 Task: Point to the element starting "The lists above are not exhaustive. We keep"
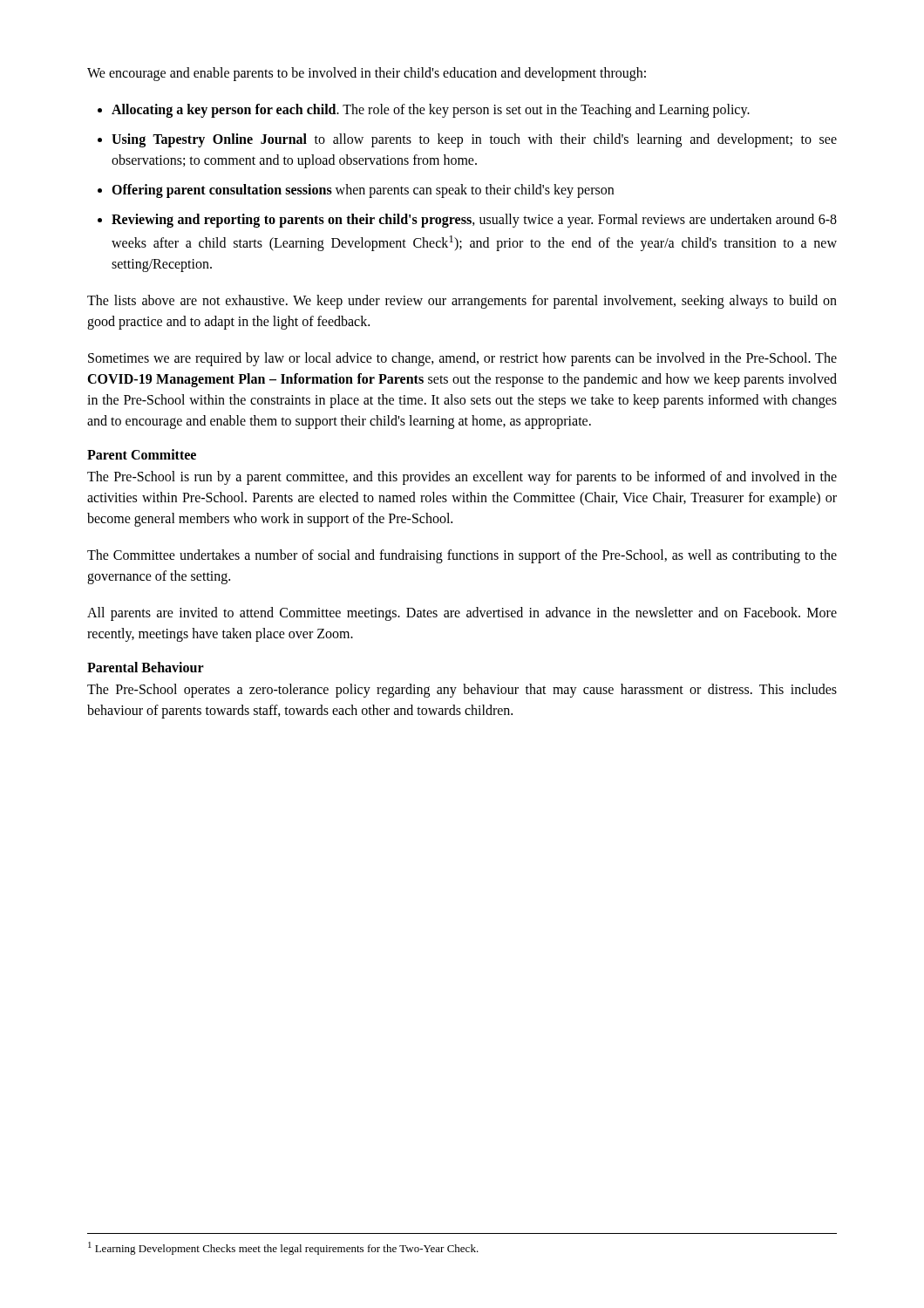[462, 311]
